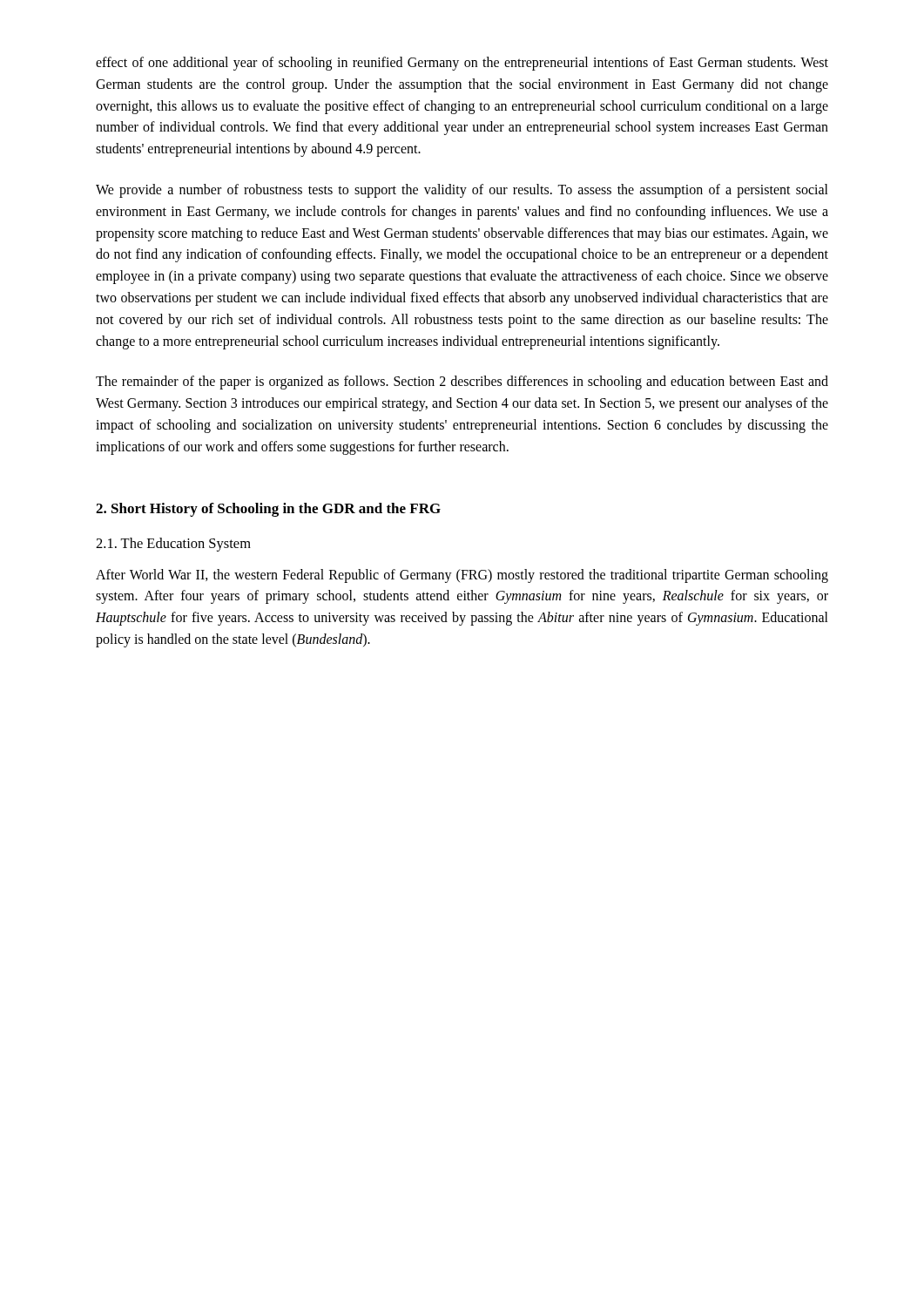Click on the section header that reads "2. Short History of"
The width and height of the screenshot is (924, 1307).
[x=268, y=508]
